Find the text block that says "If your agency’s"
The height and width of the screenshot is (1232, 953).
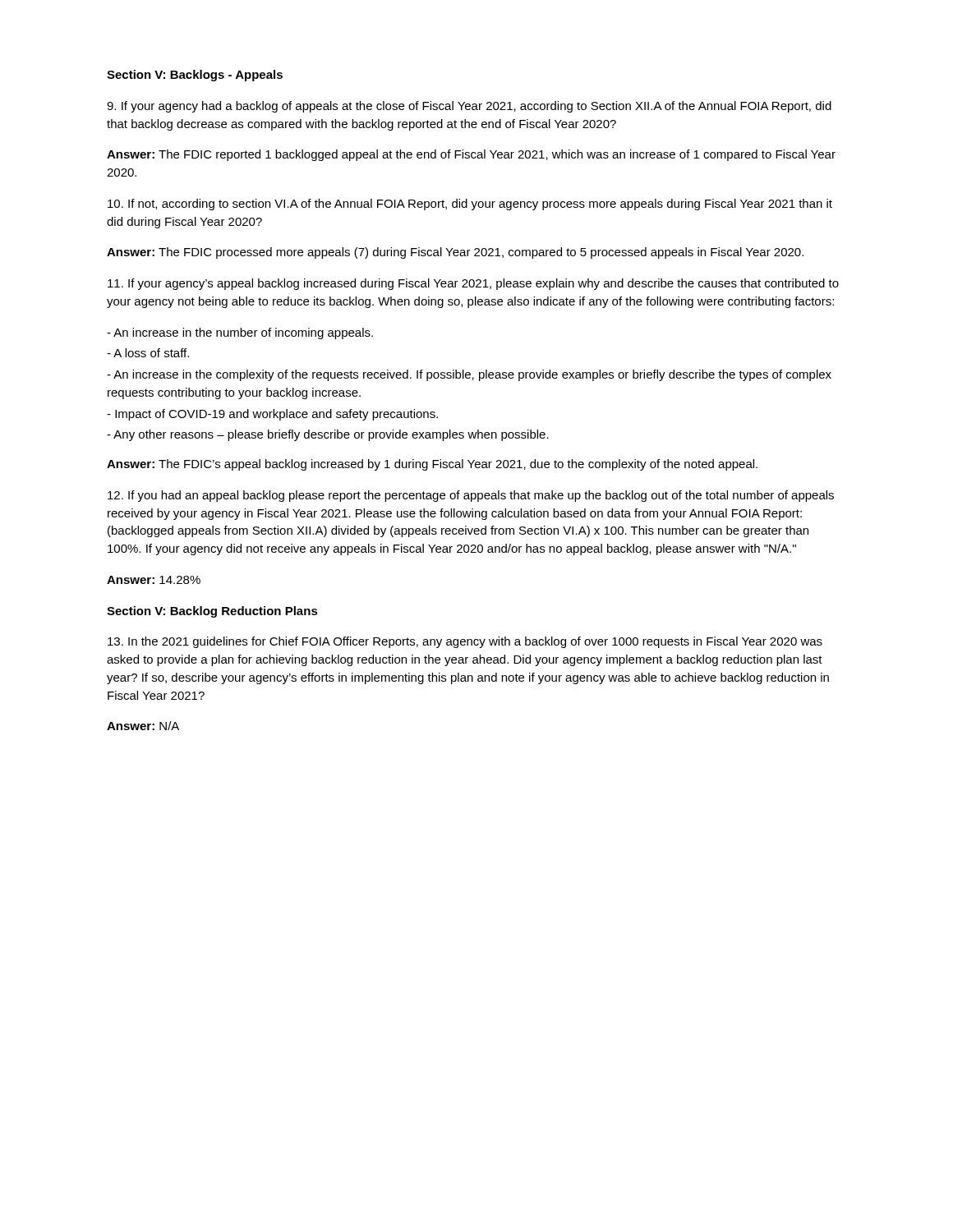476,292
